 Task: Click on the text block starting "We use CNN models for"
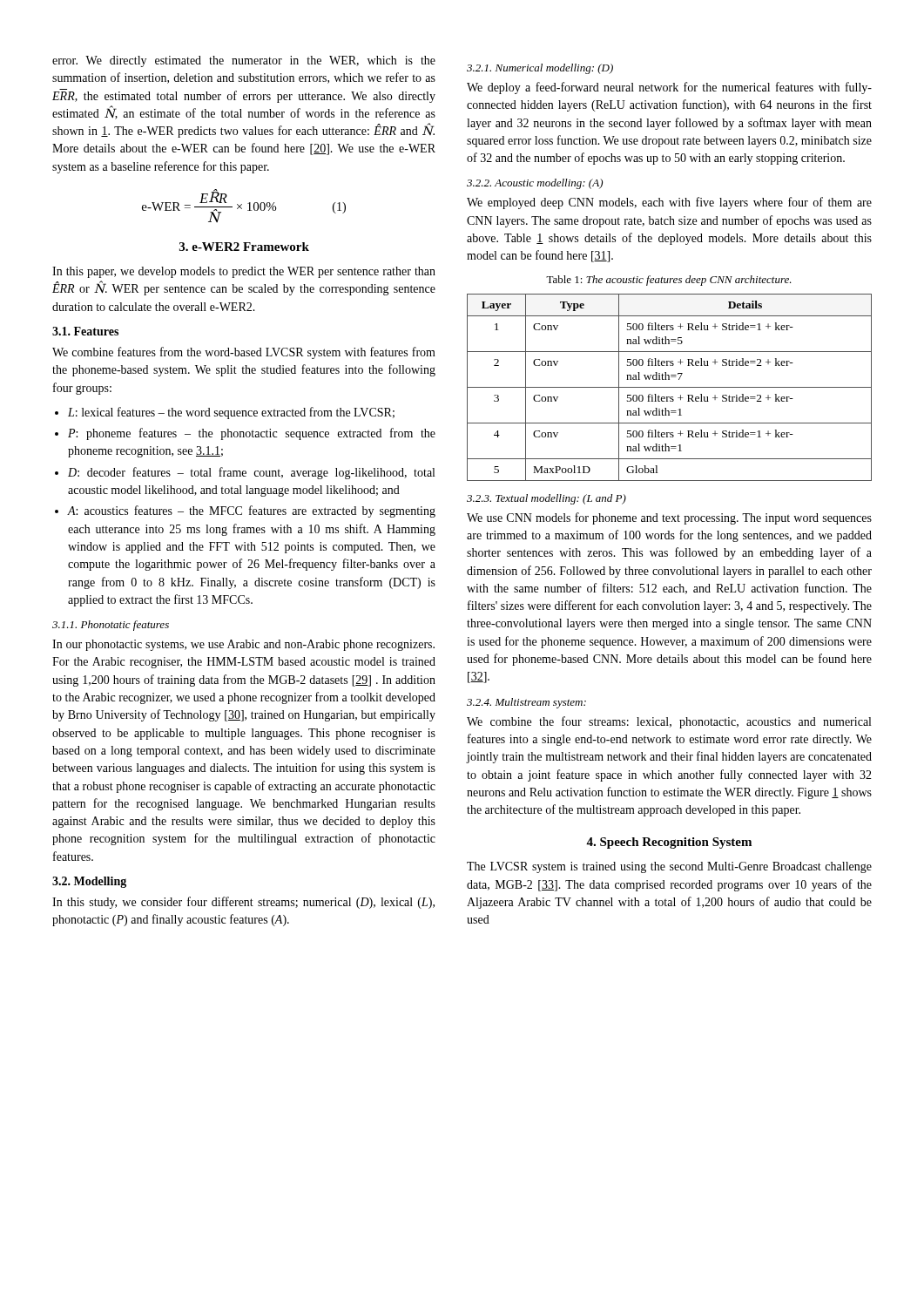(669, 598)
